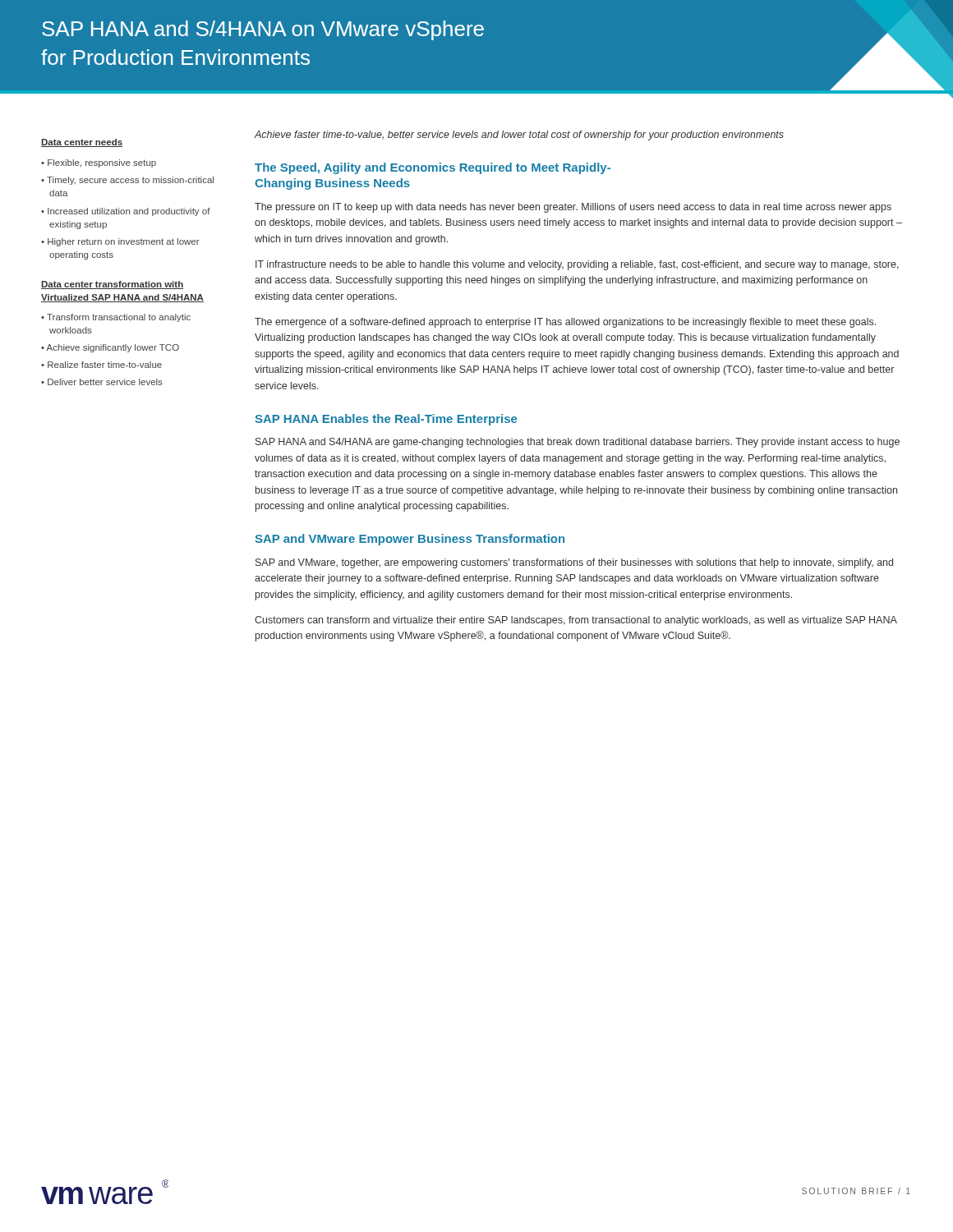Click where it says "SAP and VMware Empower Business Transformation"

410,539
